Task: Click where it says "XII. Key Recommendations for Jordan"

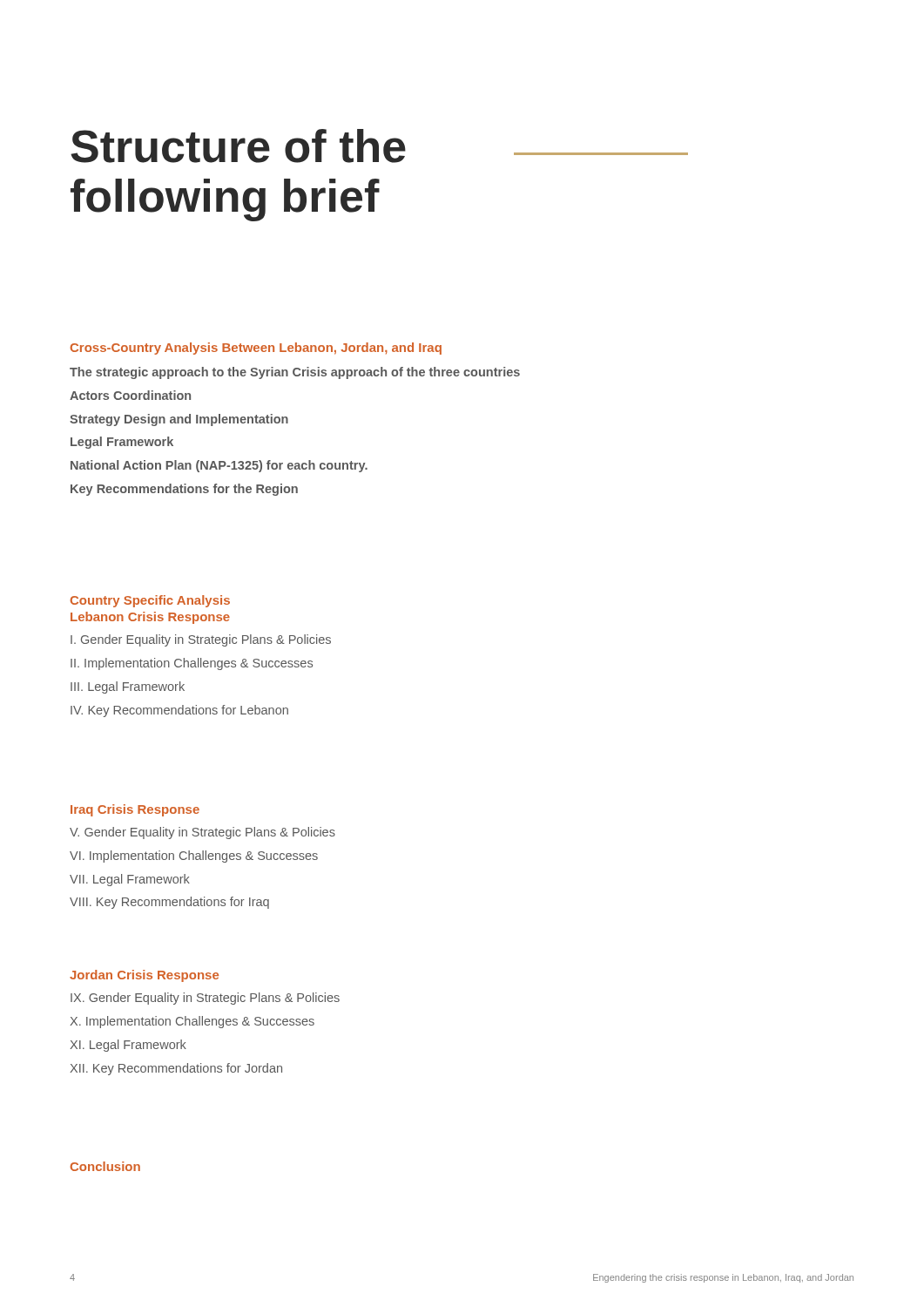Action: pos(176,1068)
